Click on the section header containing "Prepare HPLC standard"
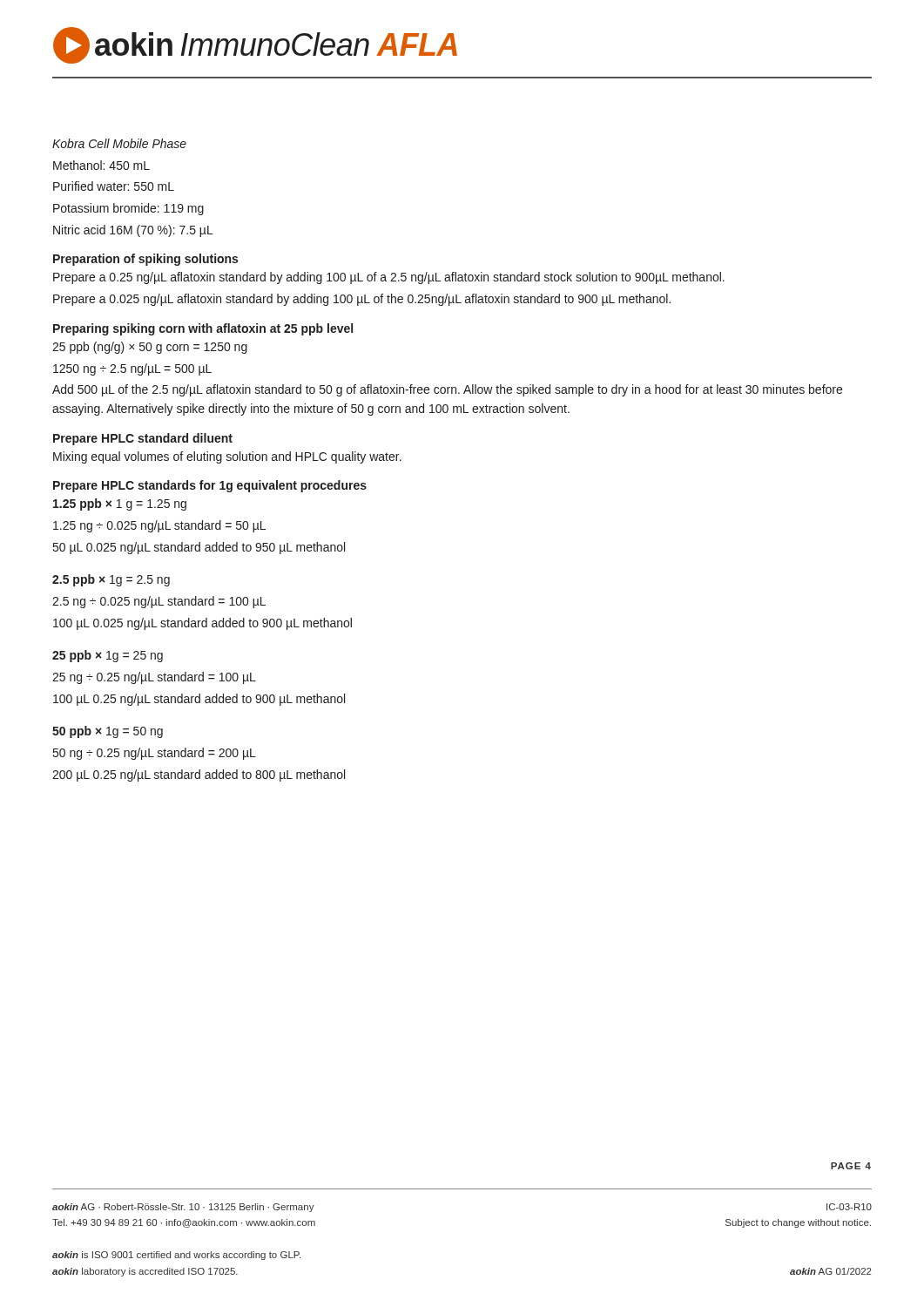 pyautogui.click(x=142, y=438)
